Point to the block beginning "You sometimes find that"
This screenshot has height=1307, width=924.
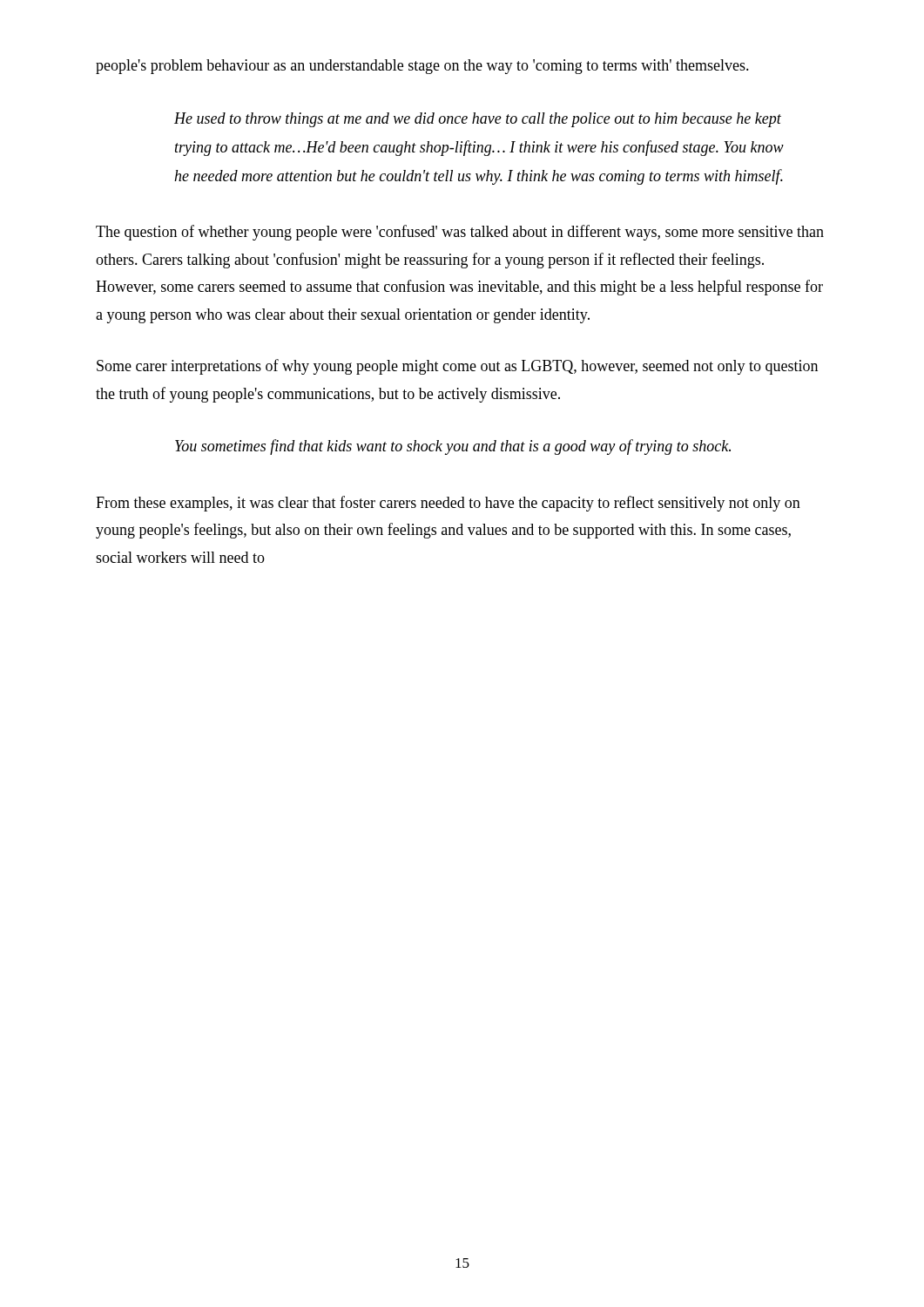(x=453, y=446)
